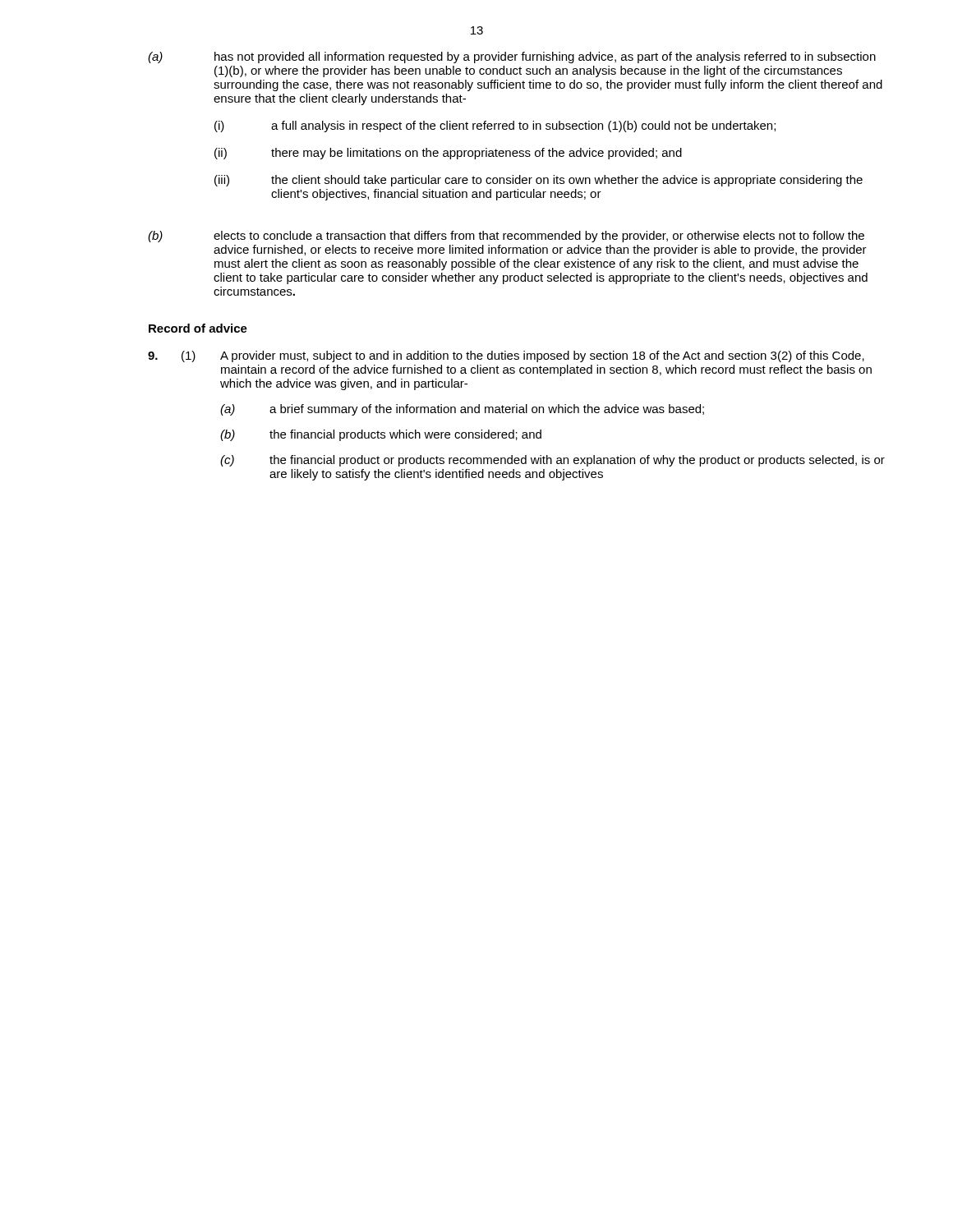Find the block on this page that starts "(c) the financial product or products recommended"
Image resolution: width=953 pixels, height=1232 pixels.
tap(554, 466)
